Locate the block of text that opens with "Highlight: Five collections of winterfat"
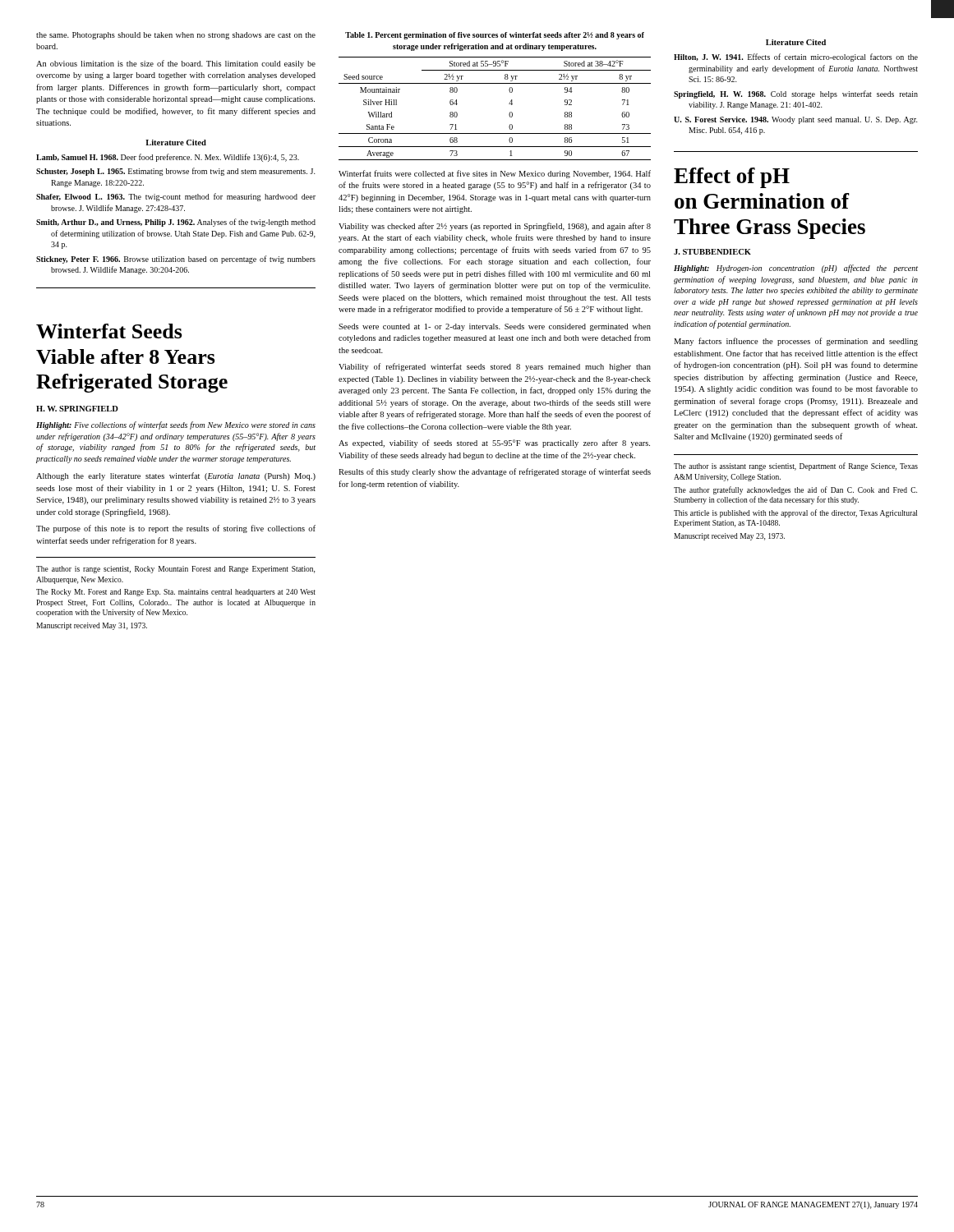This screenshot has width=954, height=1232. (x=176, y=442)
